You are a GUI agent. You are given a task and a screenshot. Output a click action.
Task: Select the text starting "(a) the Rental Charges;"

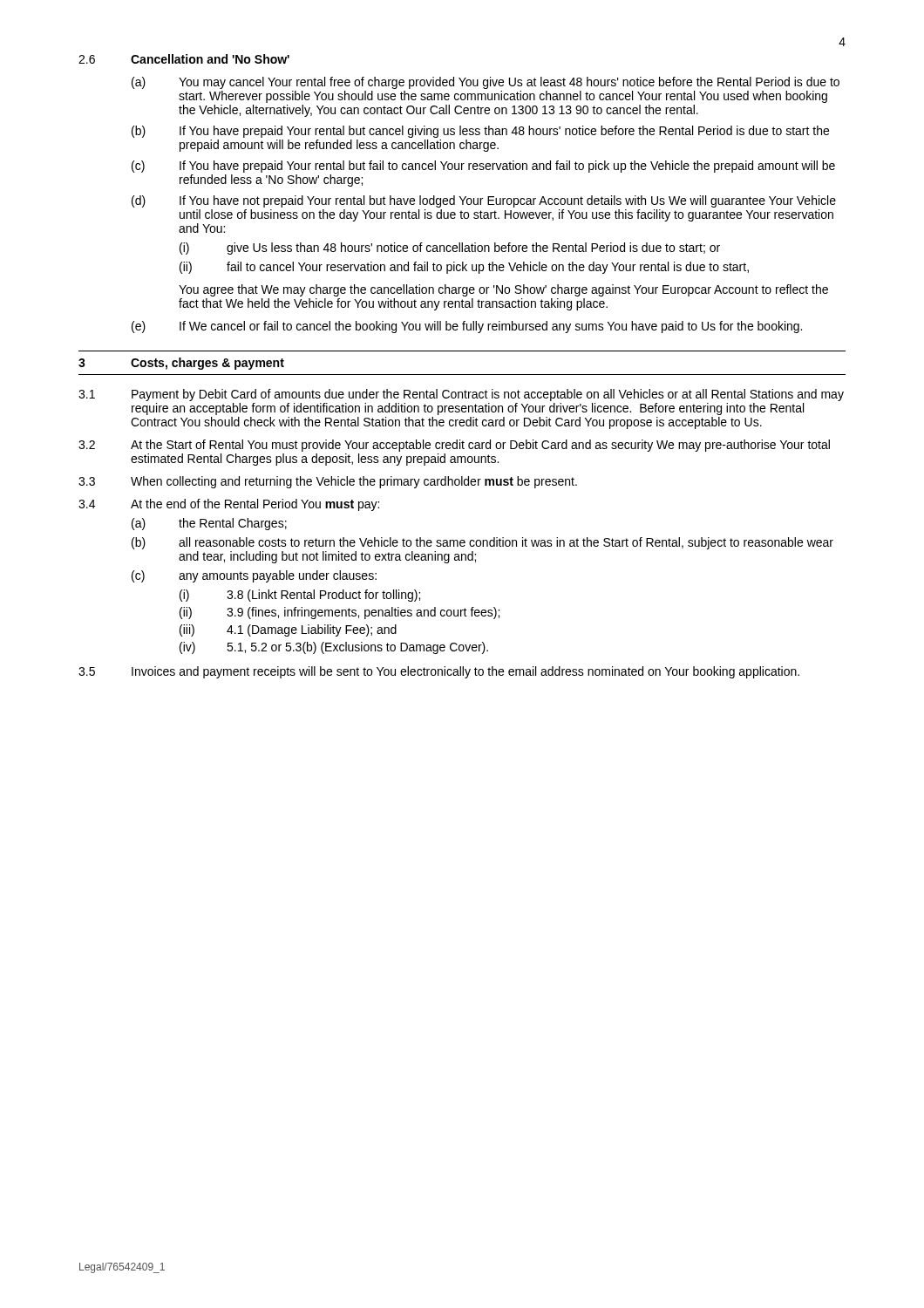click(x=209, y=524)
